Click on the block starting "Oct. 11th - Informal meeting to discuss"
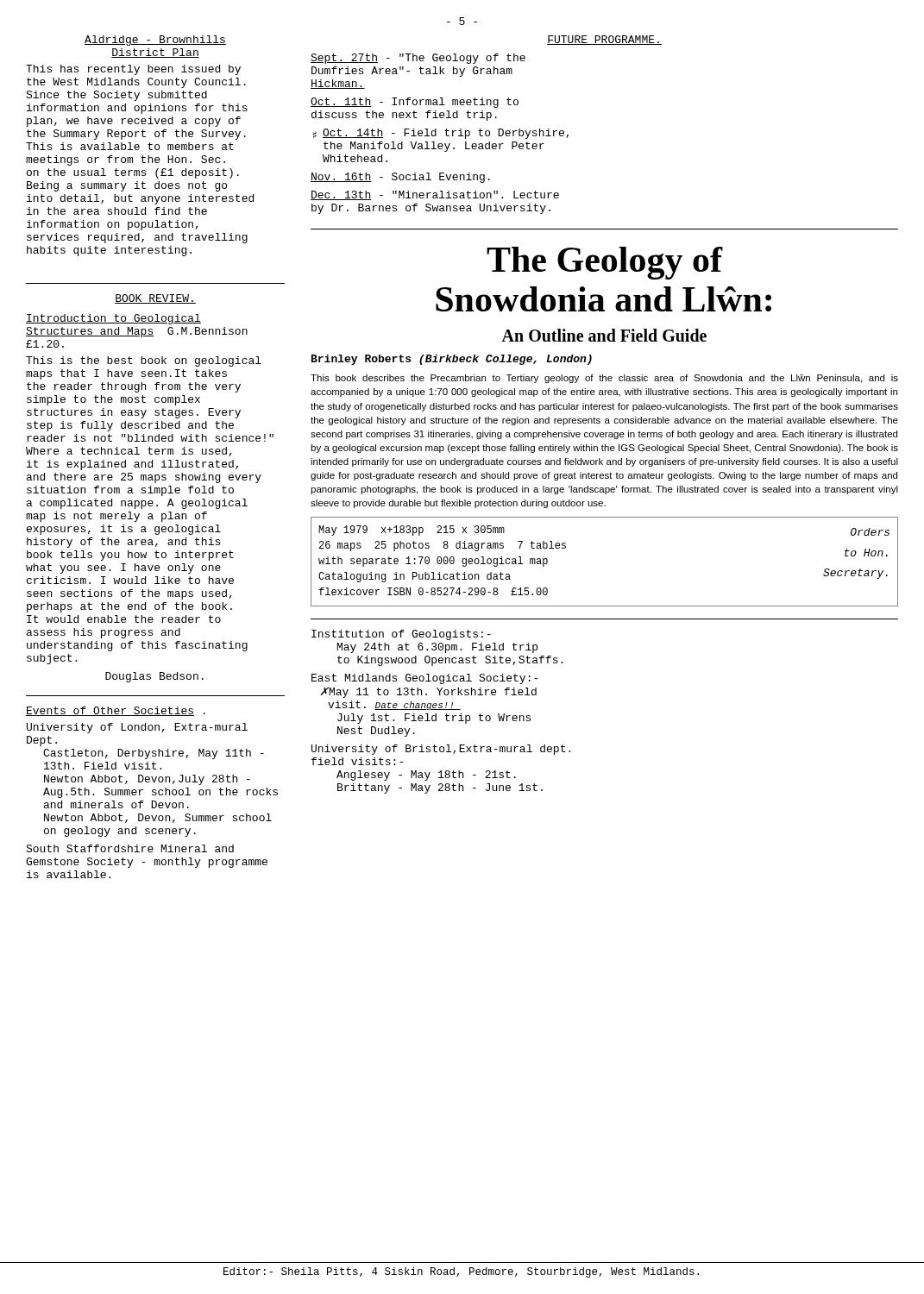The height and width of the screenshot is (1294, 924). click(415, 109)
